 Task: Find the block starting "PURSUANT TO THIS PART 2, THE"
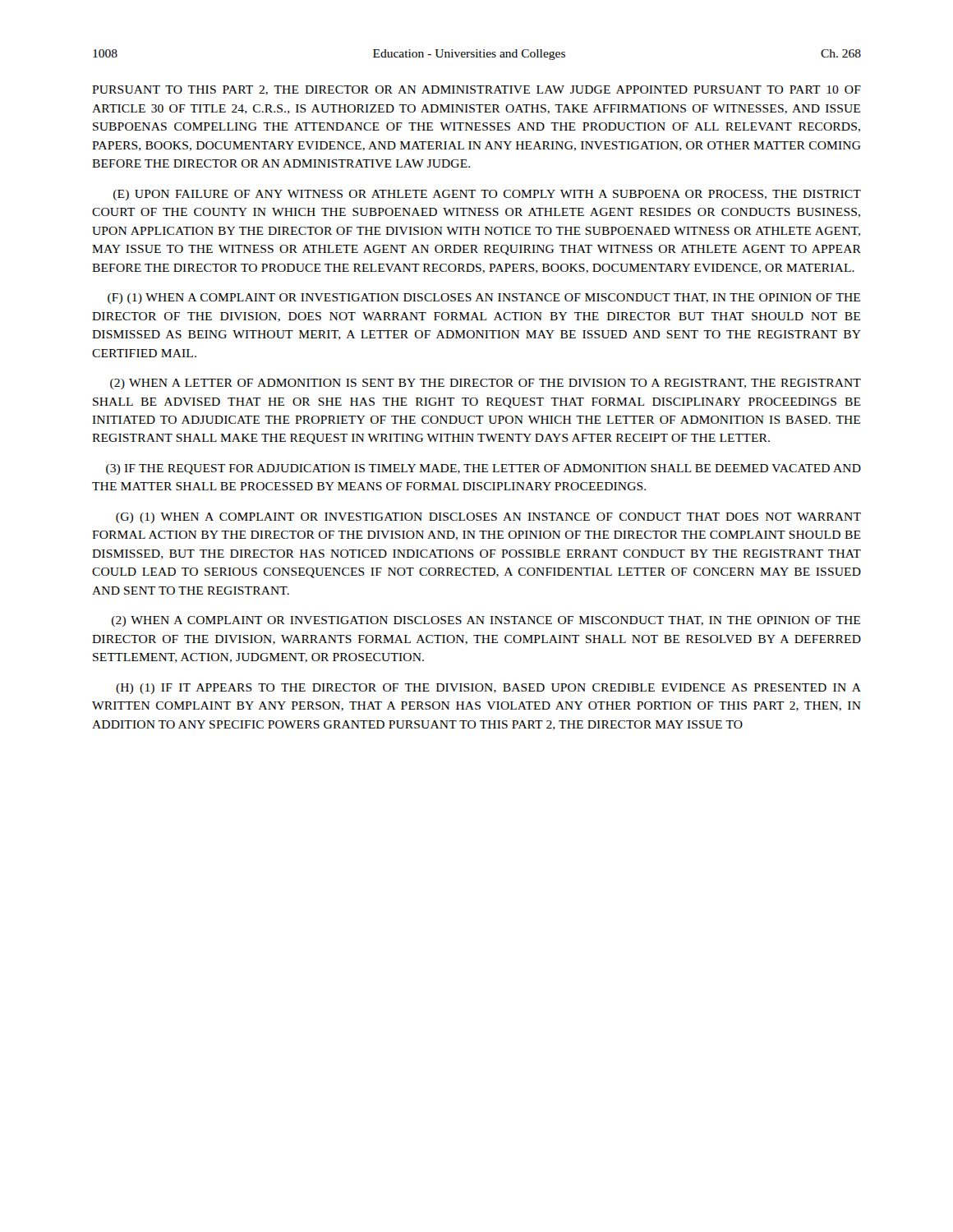tap(476, 126)
